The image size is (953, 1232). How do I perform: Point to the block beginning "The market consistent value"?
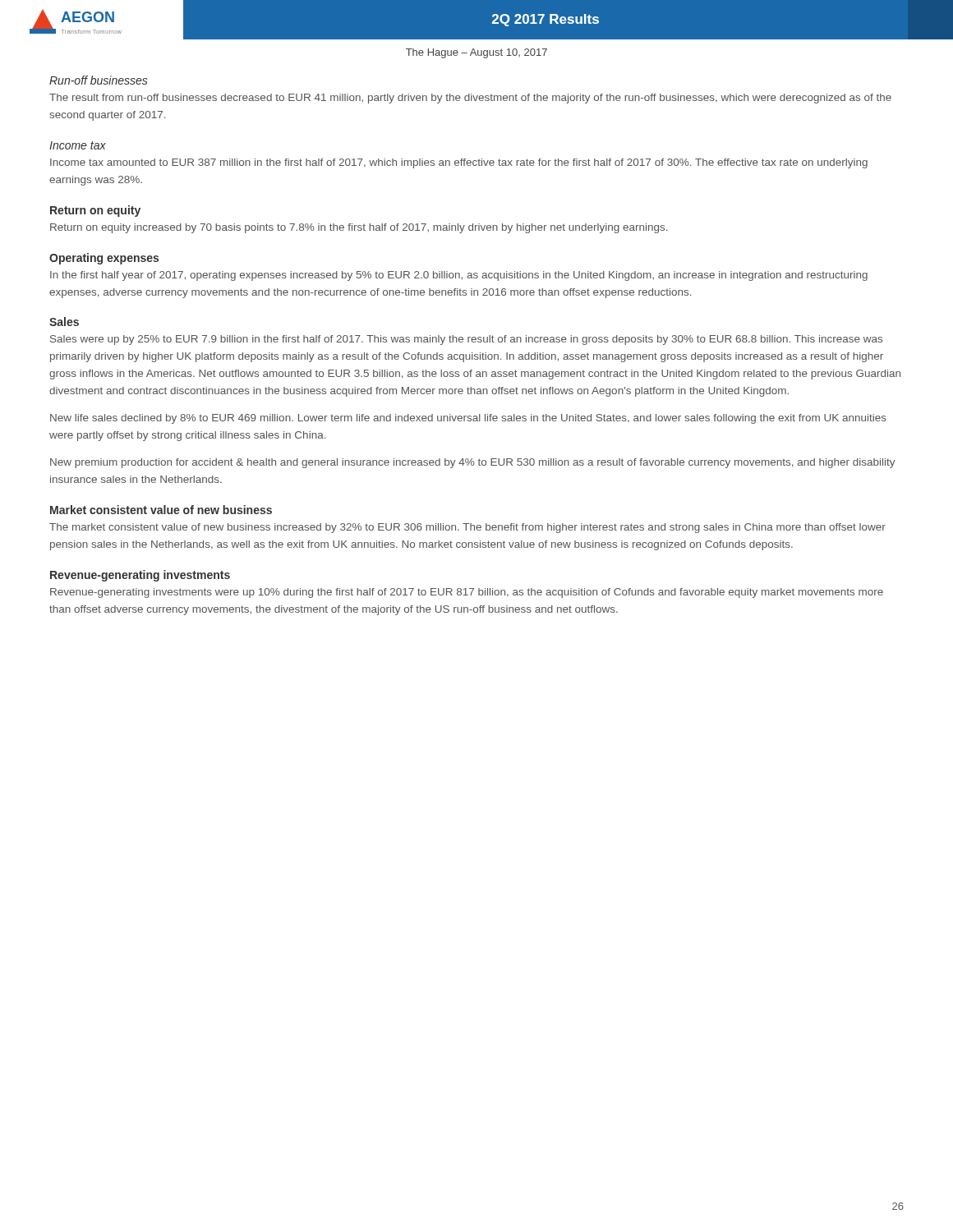point(467,535)
